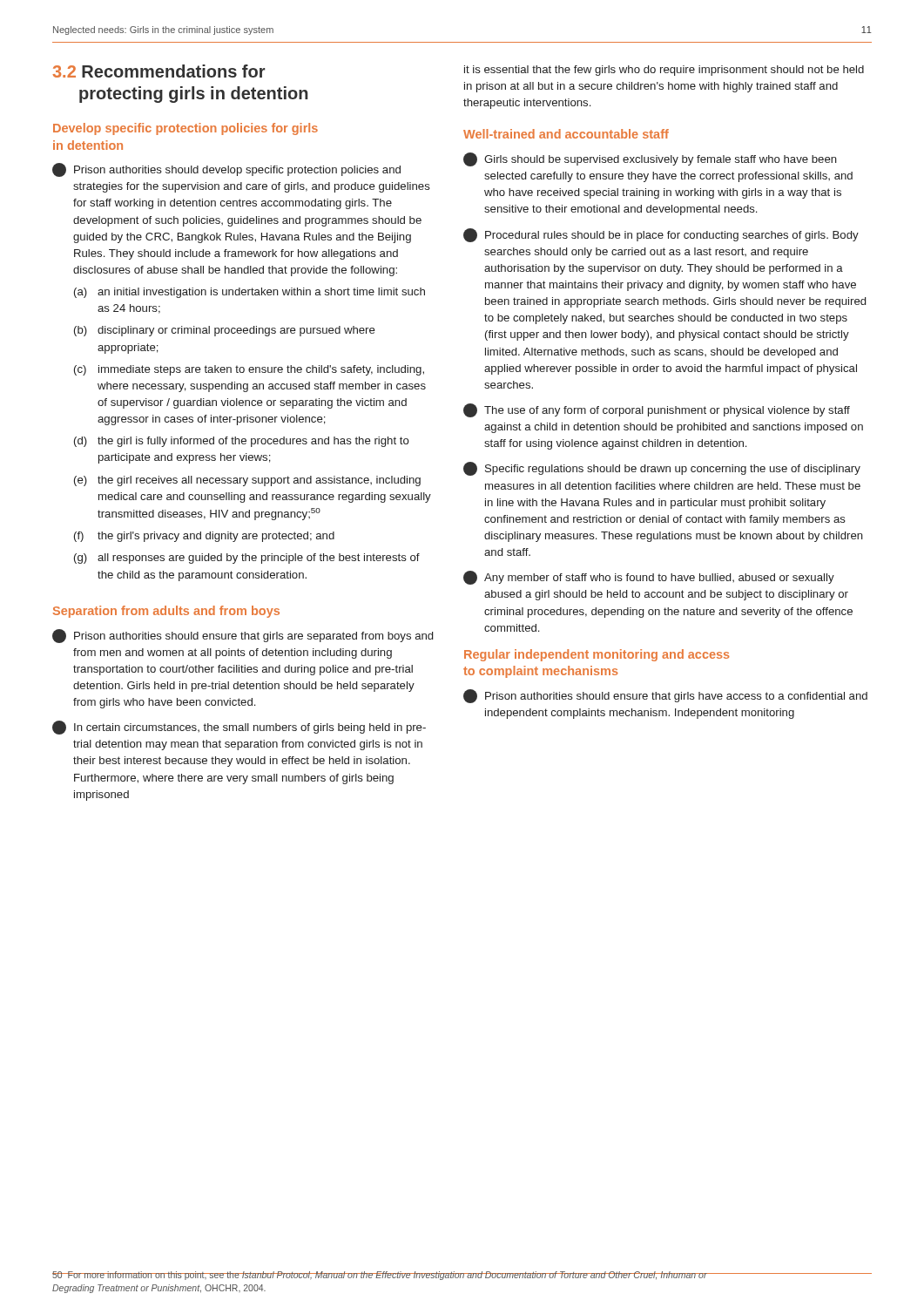
Task: Click the section header that begins "Regular independent monitoring"
Action: click(x=597, y=663)
